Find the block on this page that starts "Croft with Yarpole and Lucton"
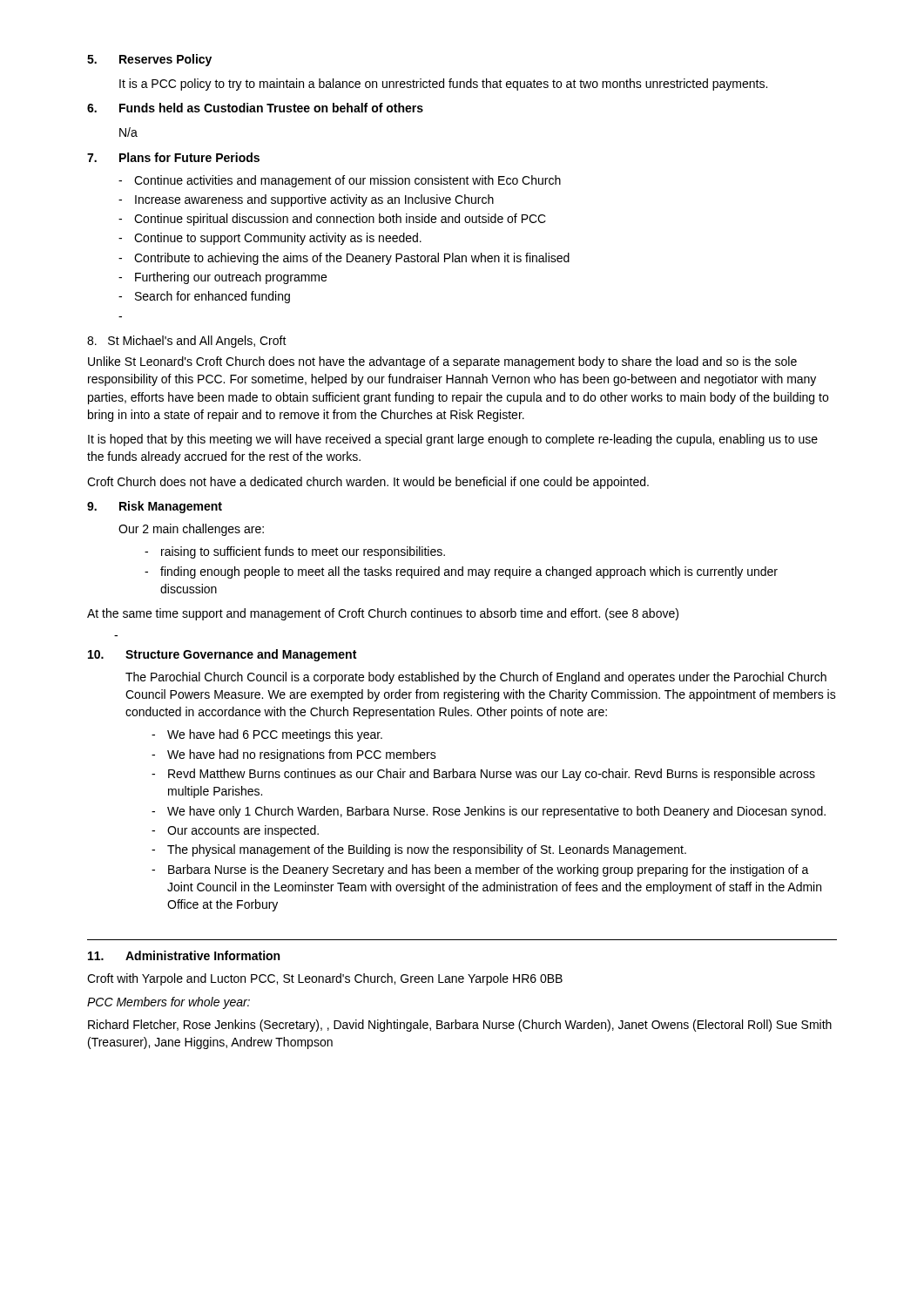This screenshot has width=924, height=1307. 462,979
